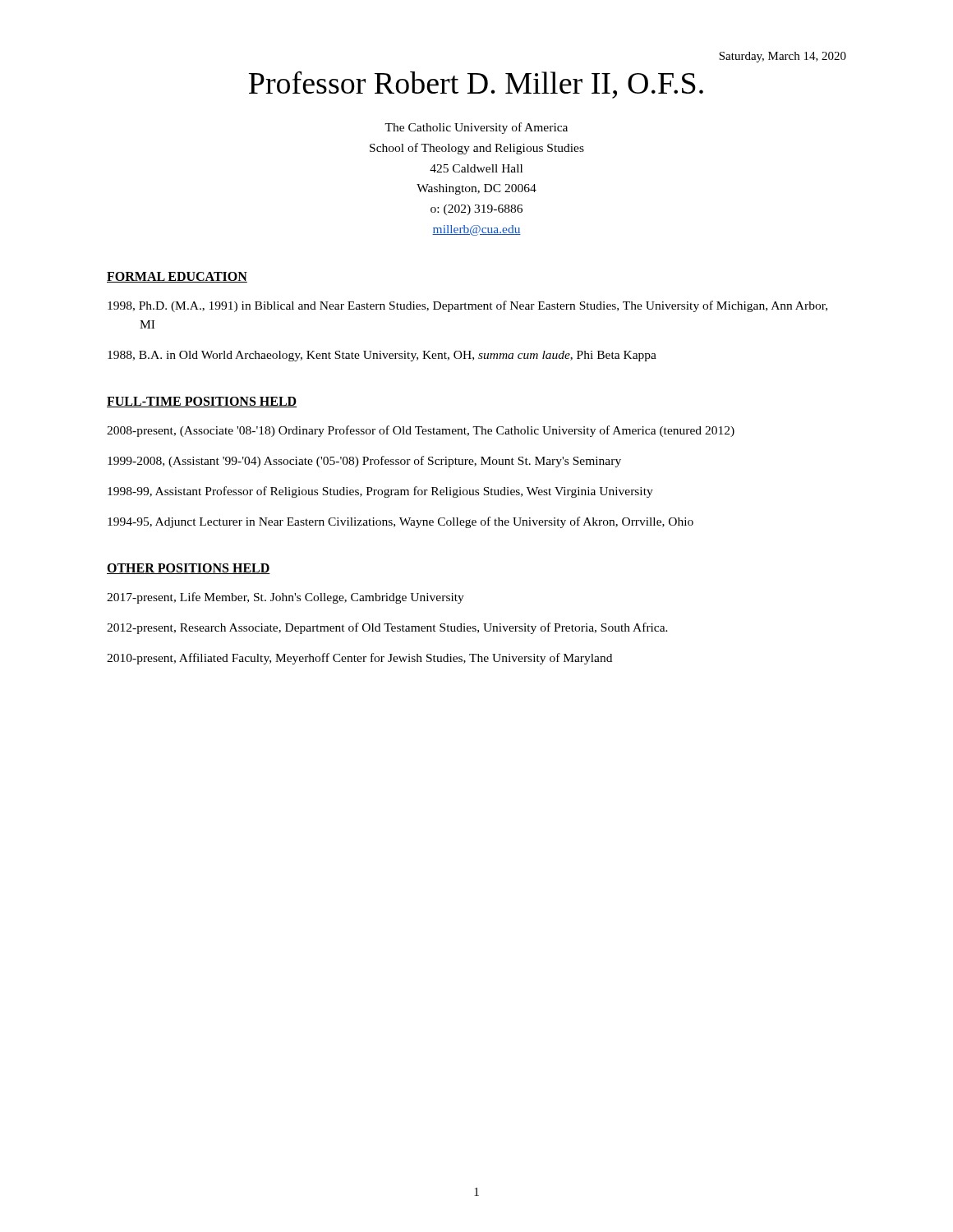Select the list item with the text "2017-present, Life Member,"
This screenshot has width=953, height=1232.
(285, 596)
